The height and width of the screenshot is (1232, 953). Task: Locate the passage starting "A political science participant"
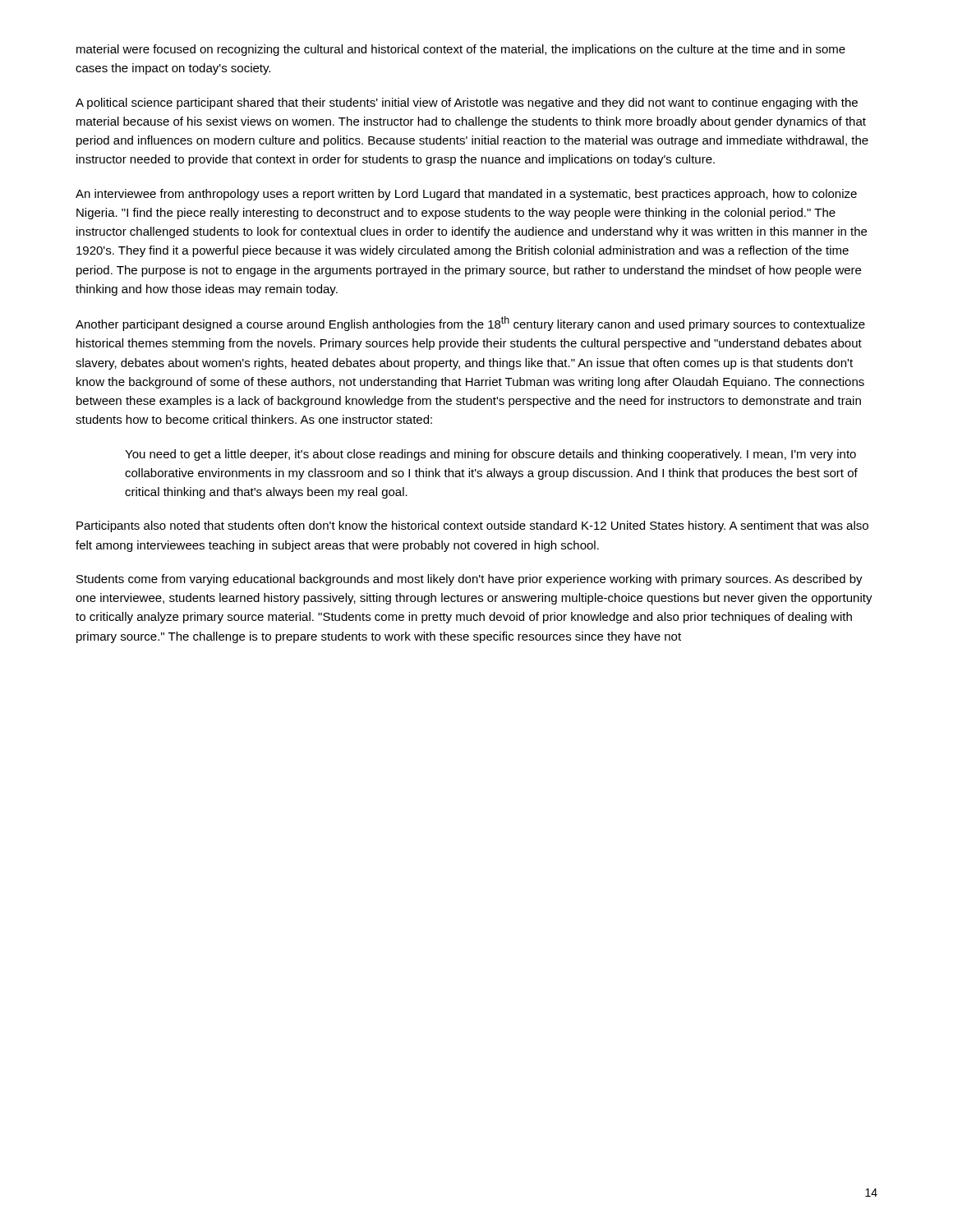click(x=472, y=130)
